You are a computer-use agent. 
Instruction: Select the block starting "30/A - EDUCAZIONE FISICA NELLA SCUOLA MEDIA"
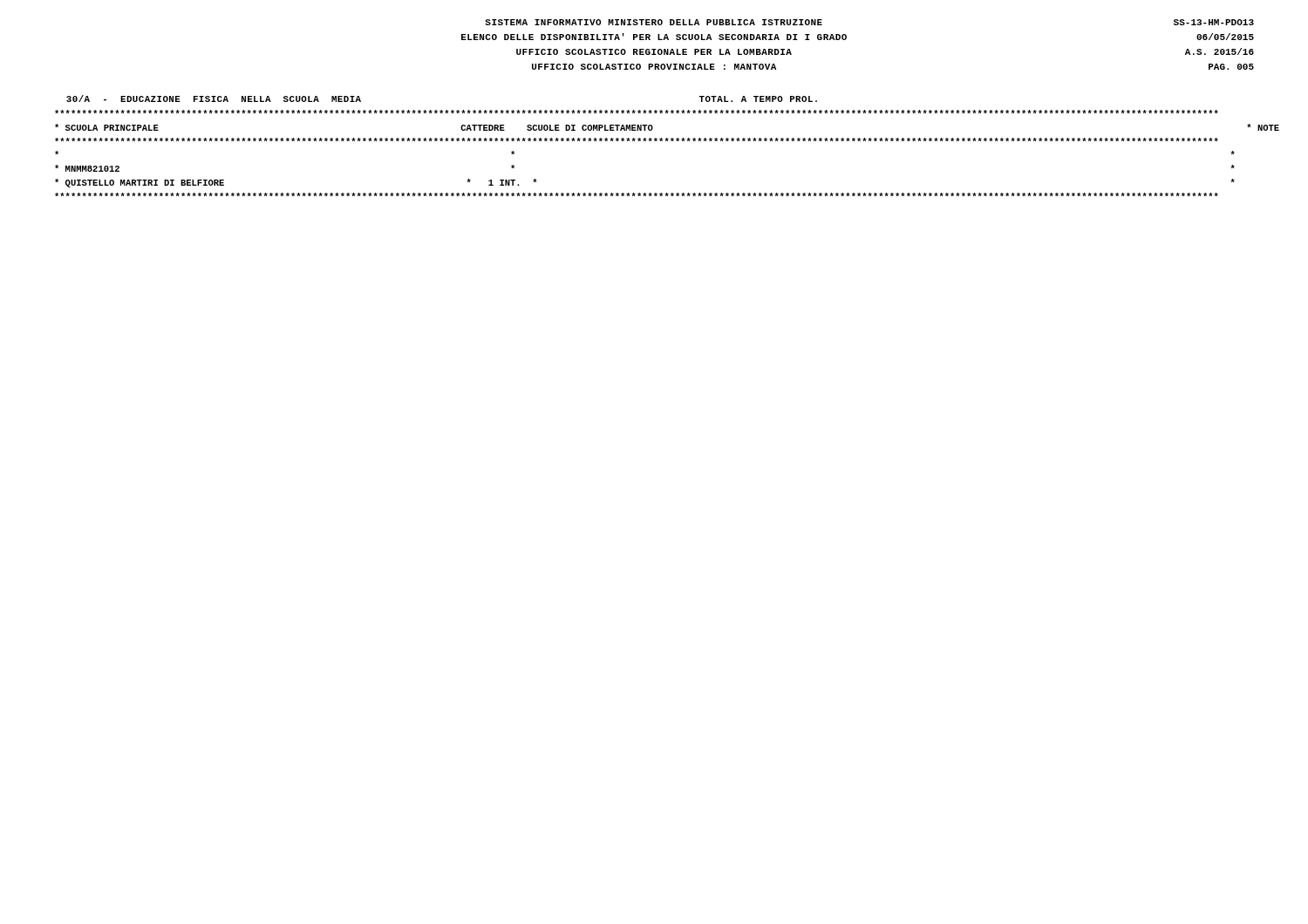pyautogui.click(x=437, y=99)
